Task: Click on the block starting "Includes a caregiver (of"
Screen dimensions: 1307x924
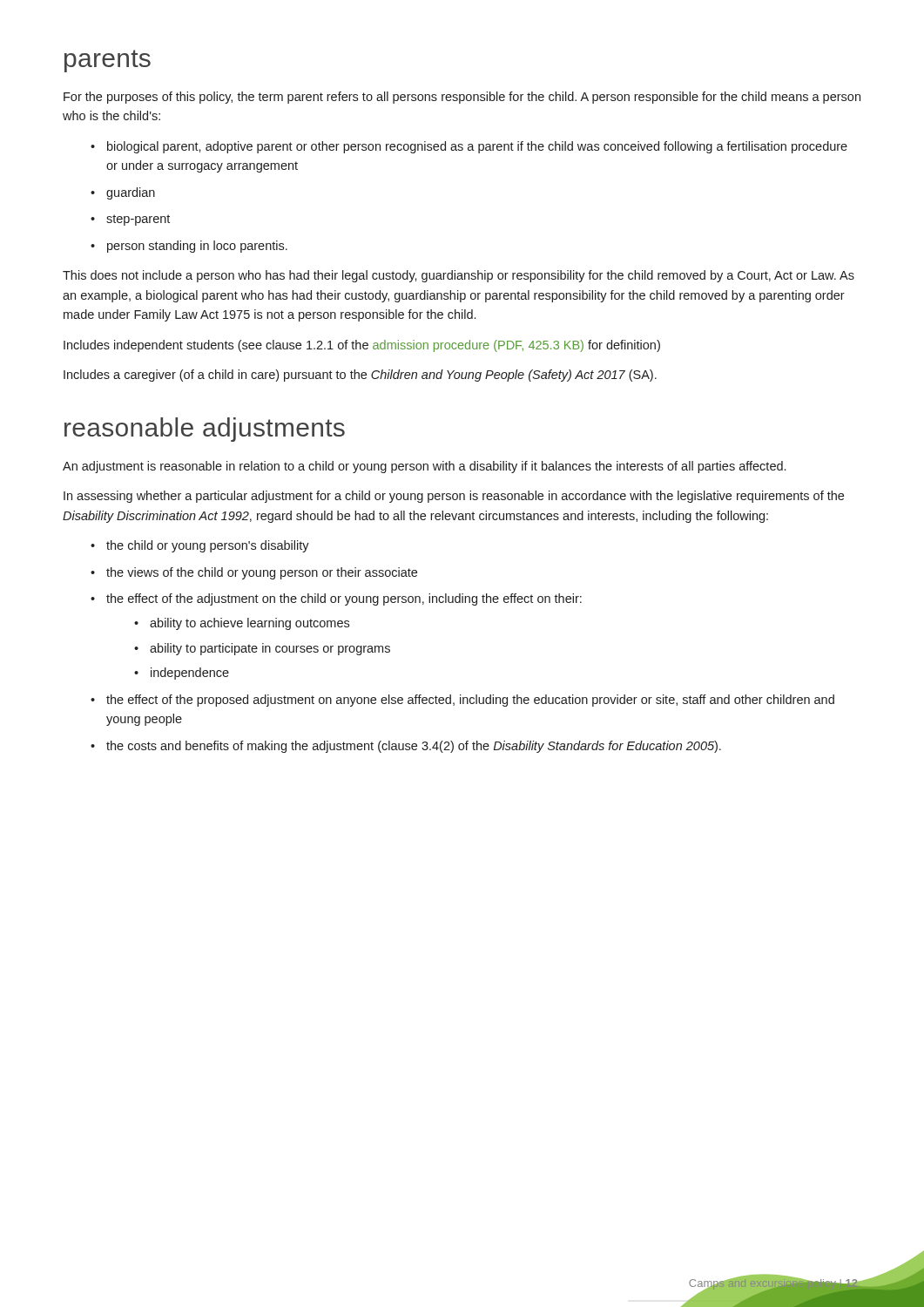Action: click(x=360, y=375)
